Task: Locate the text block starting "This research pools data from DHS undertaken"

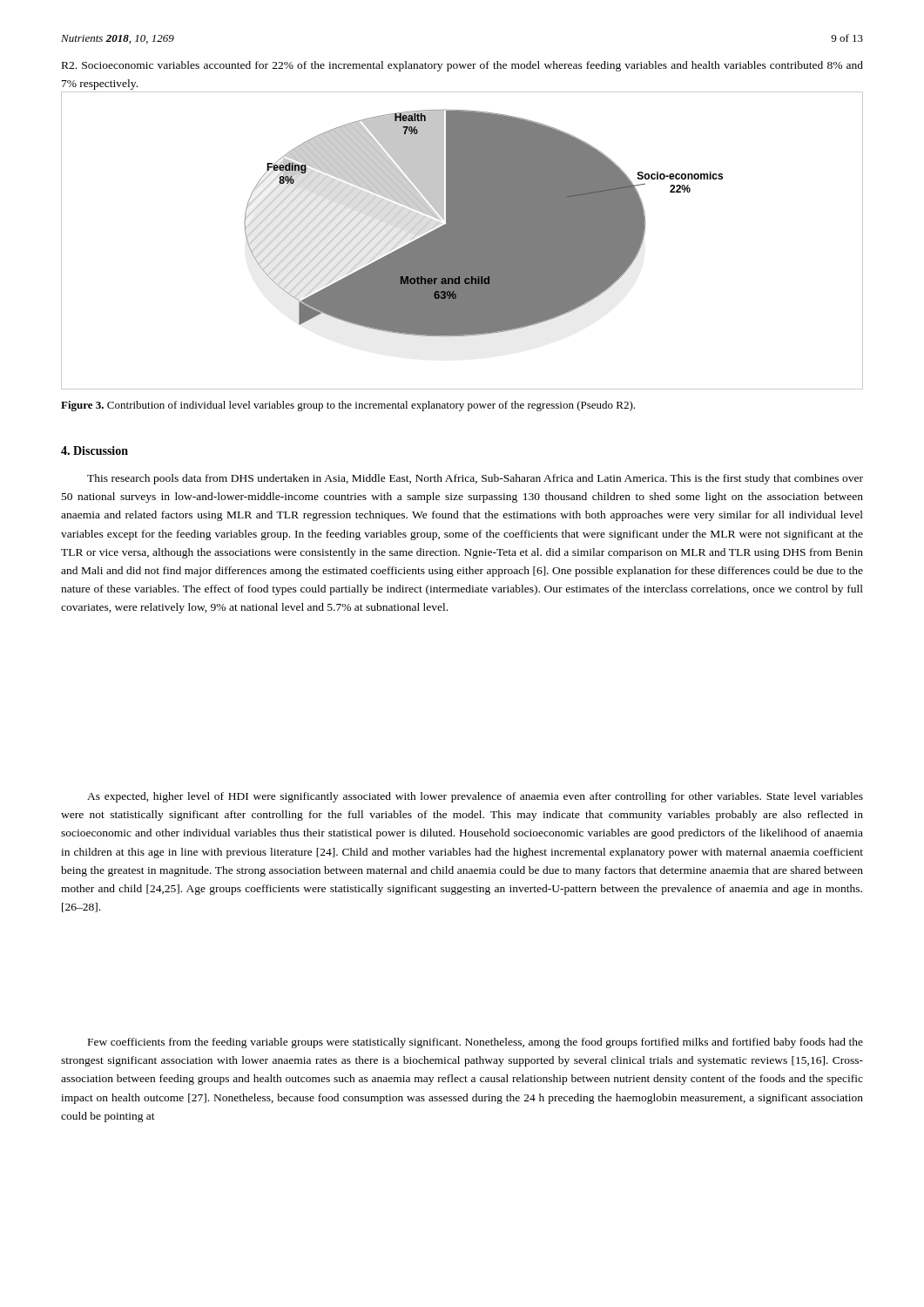Action: (x=462, y=543)
